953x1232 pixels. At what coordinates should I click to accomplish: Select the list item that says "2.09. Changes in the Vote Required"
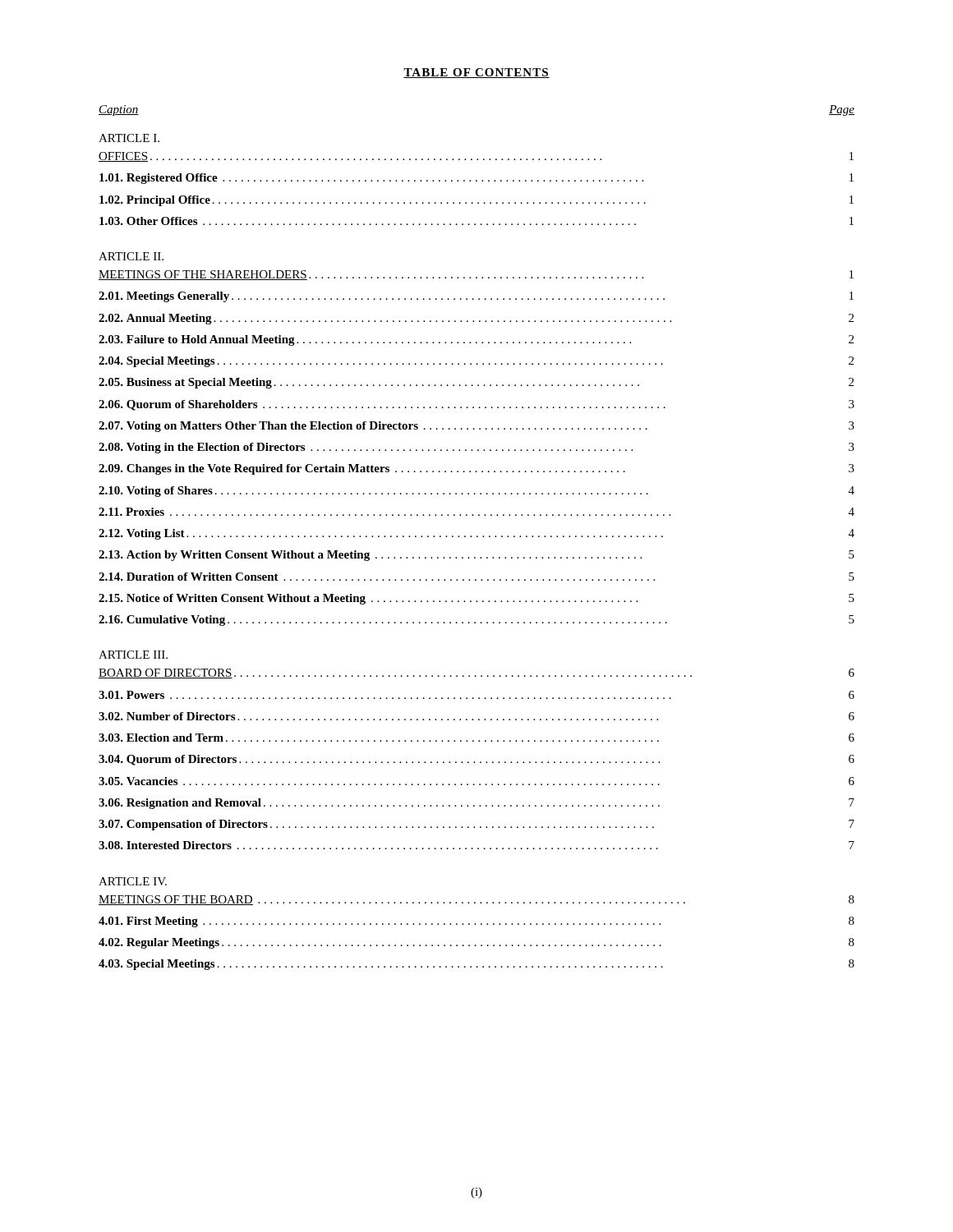pos(476,469)
